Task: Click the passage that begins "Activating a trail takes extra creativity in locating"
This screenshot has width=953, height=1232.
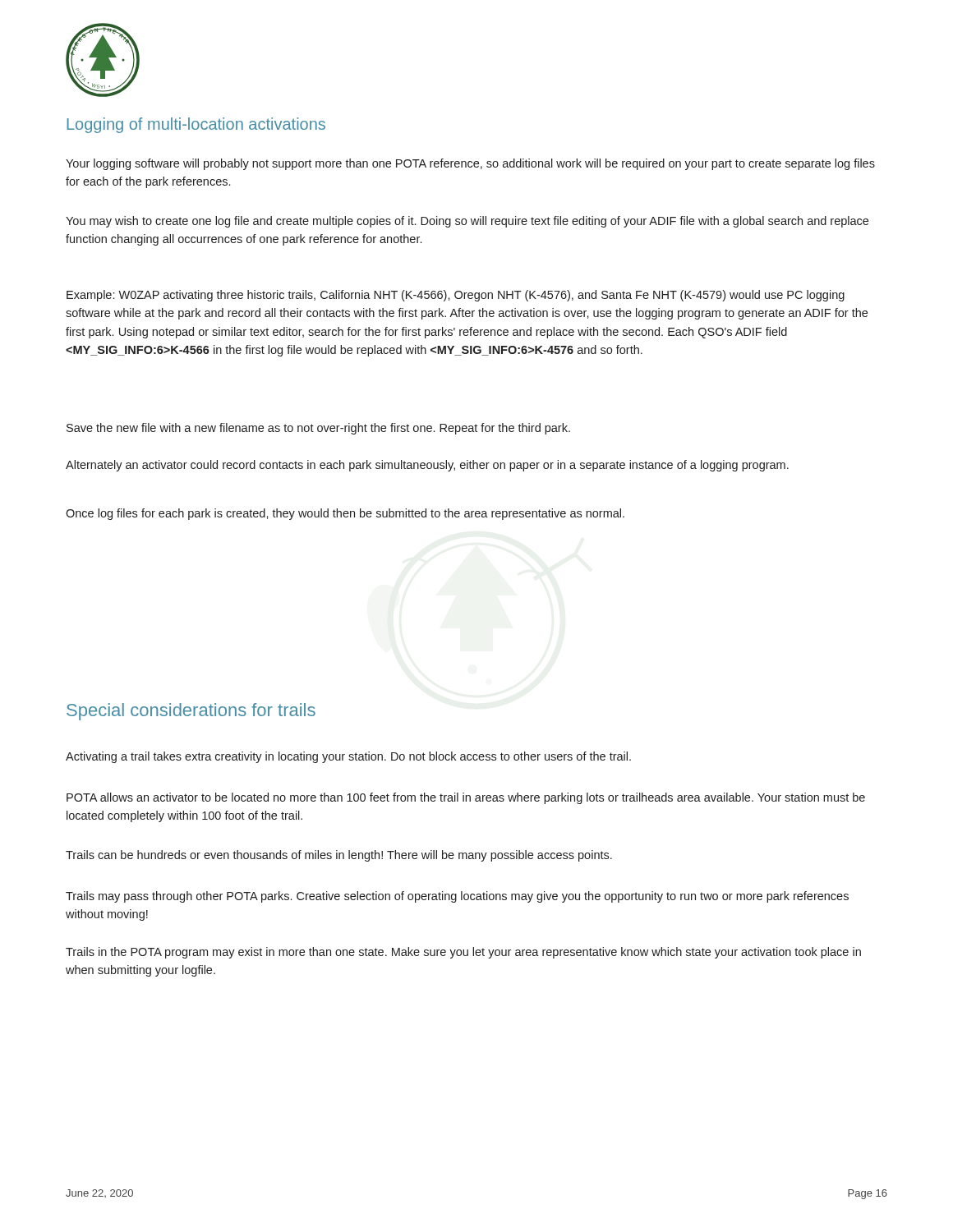Action: 476,757
